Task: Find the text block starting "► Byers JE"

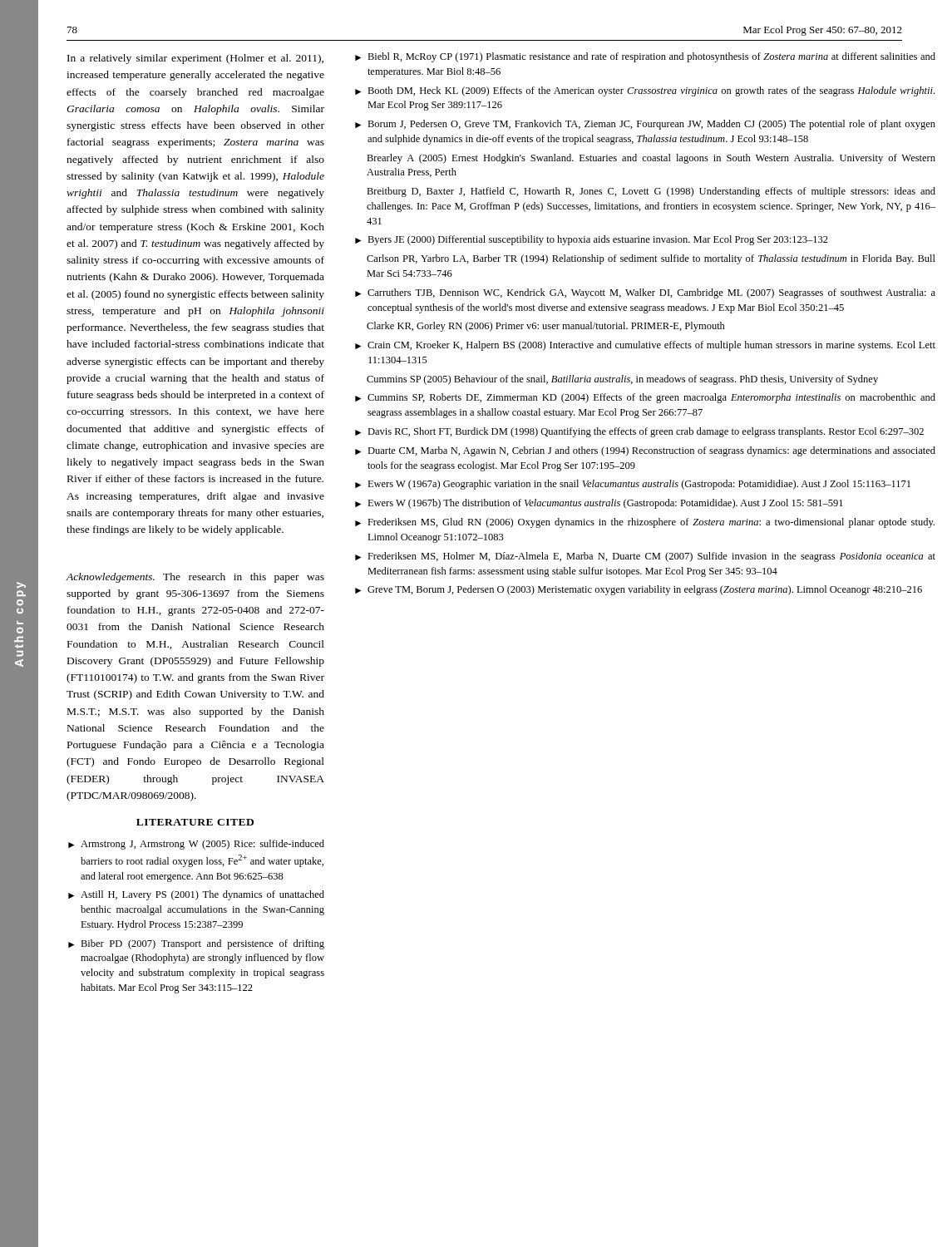Action: 644,240
